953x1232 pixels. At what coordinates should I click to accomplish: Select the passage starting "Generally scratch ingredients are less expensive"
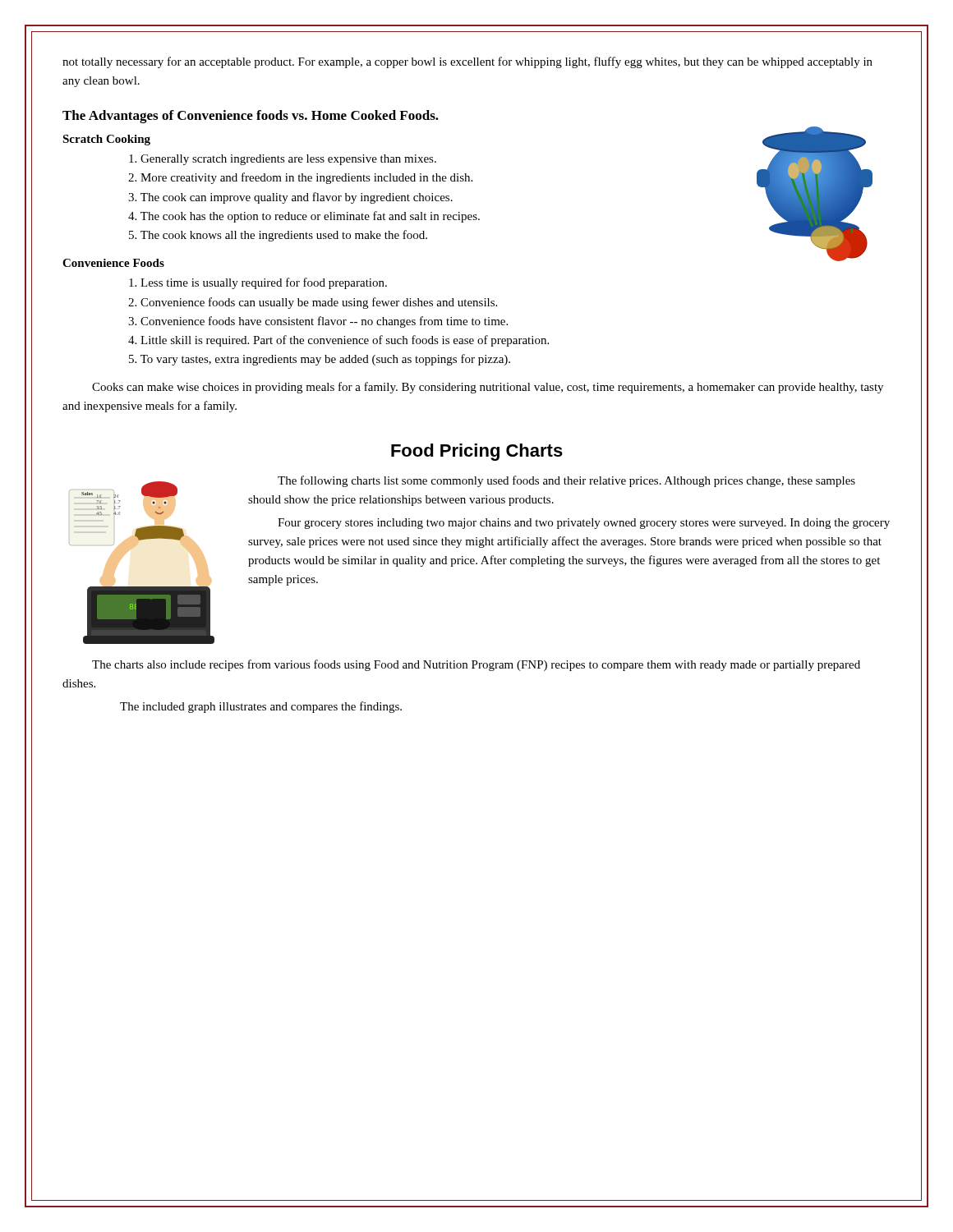pos(283,158)
